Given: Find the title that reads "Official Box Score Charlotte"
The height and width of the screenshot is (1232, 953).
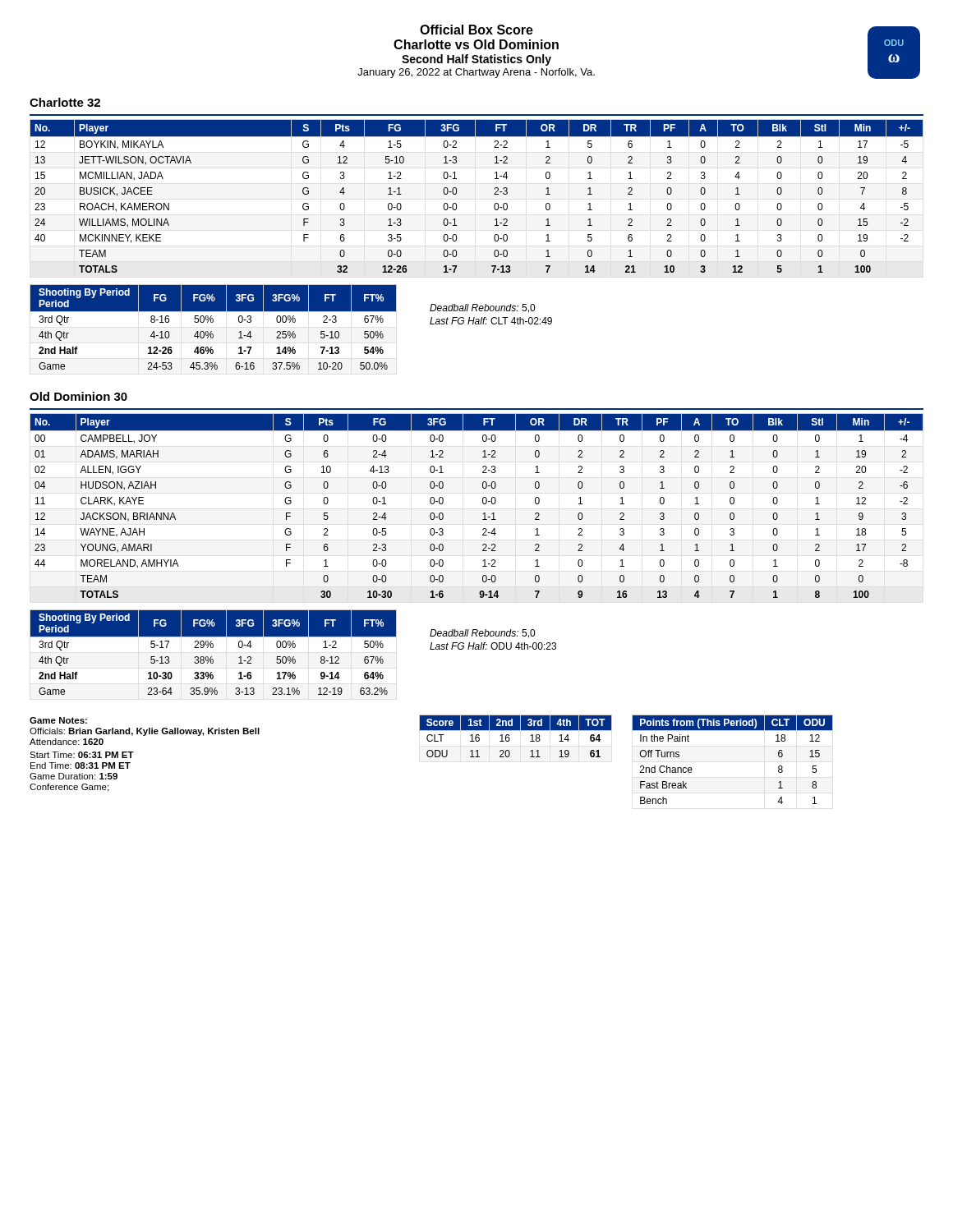Looking at the screenshot, I should tap(566, 53).
